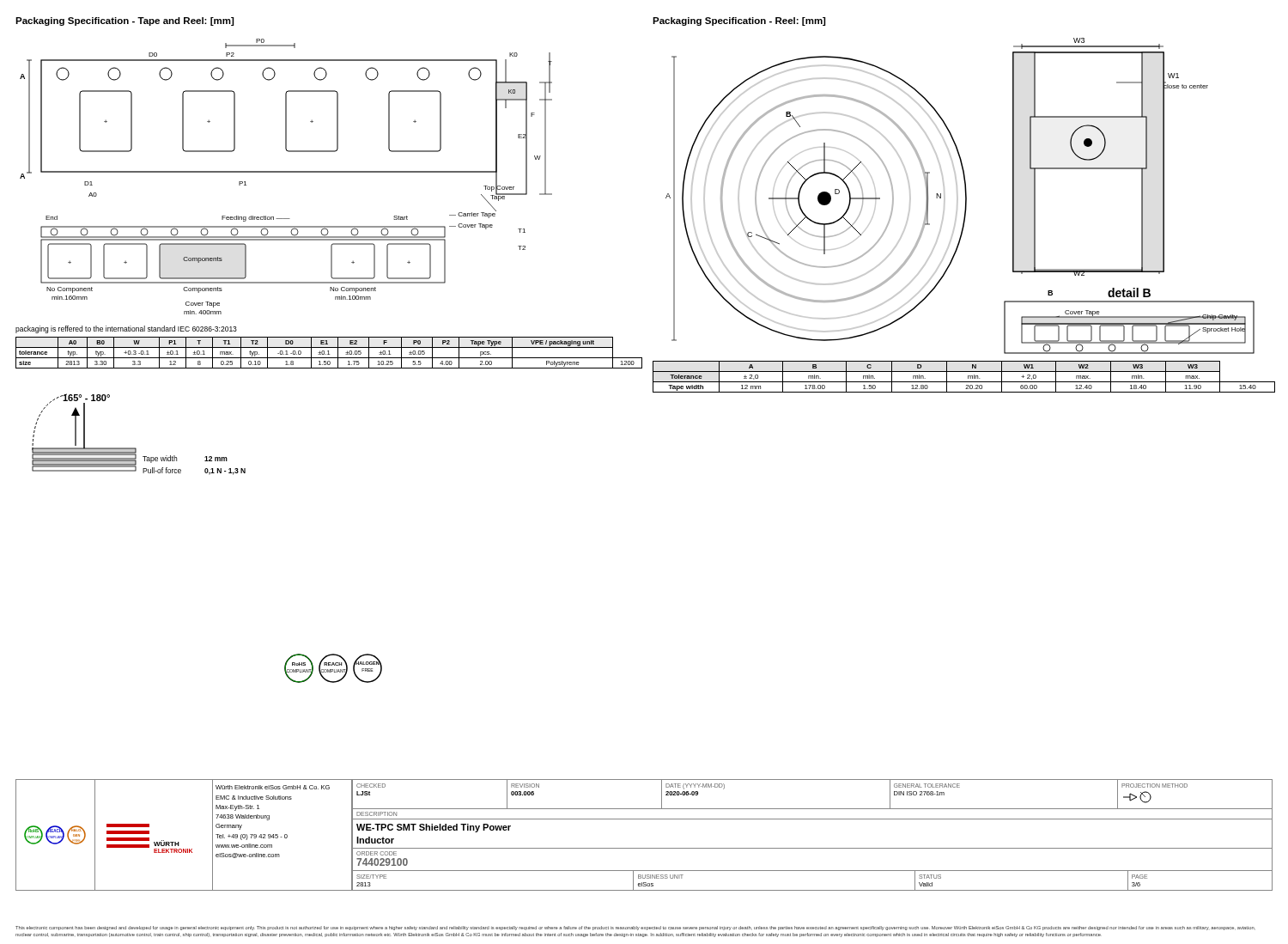Screen dimensions: 944x1288
Task: Click on the text block with the text "packaging is reffered to"
Action: coord(126,329)
